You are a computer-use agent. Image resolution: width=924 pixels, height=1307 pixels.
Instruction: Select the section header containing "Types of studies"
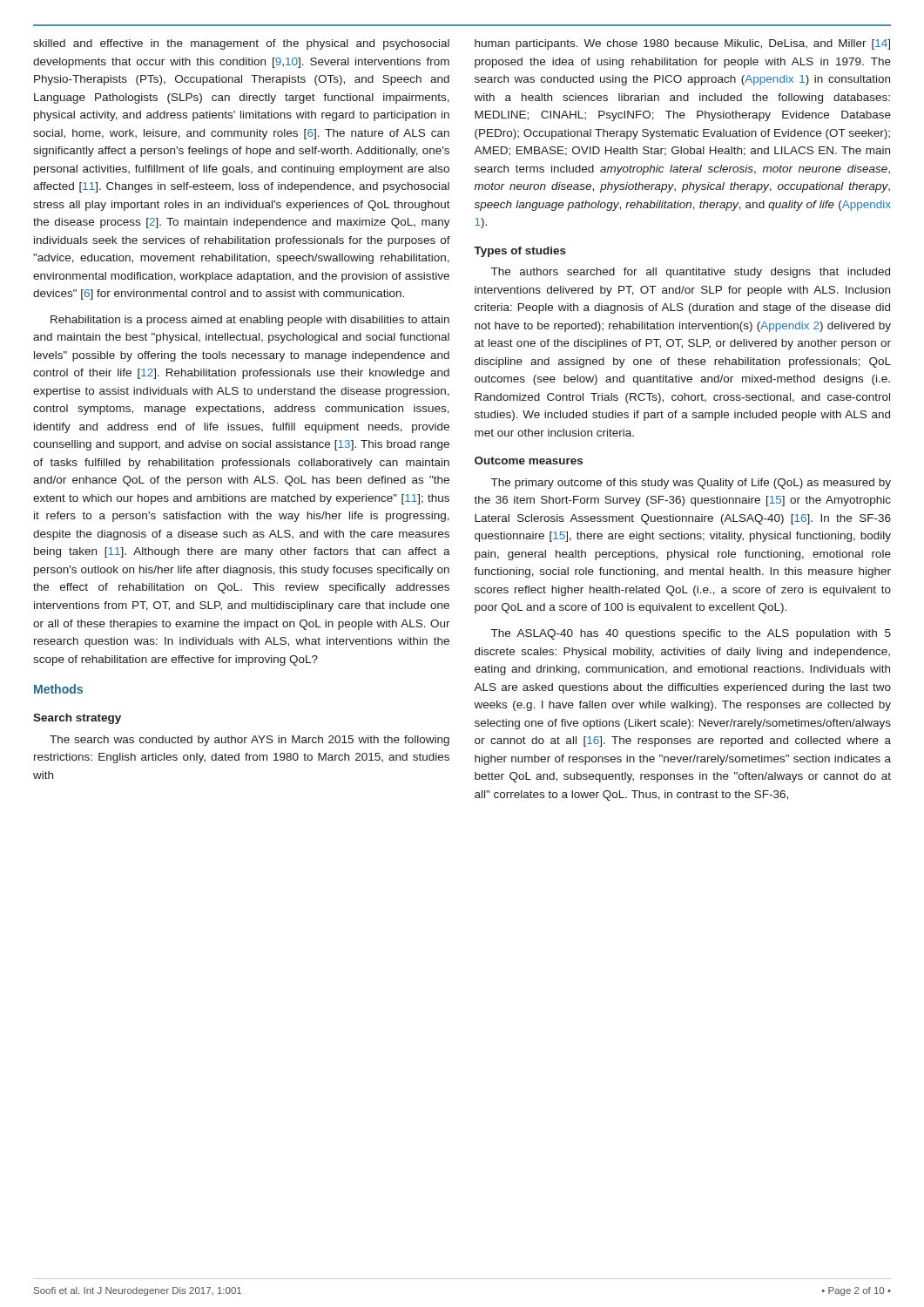coord(520,252)
